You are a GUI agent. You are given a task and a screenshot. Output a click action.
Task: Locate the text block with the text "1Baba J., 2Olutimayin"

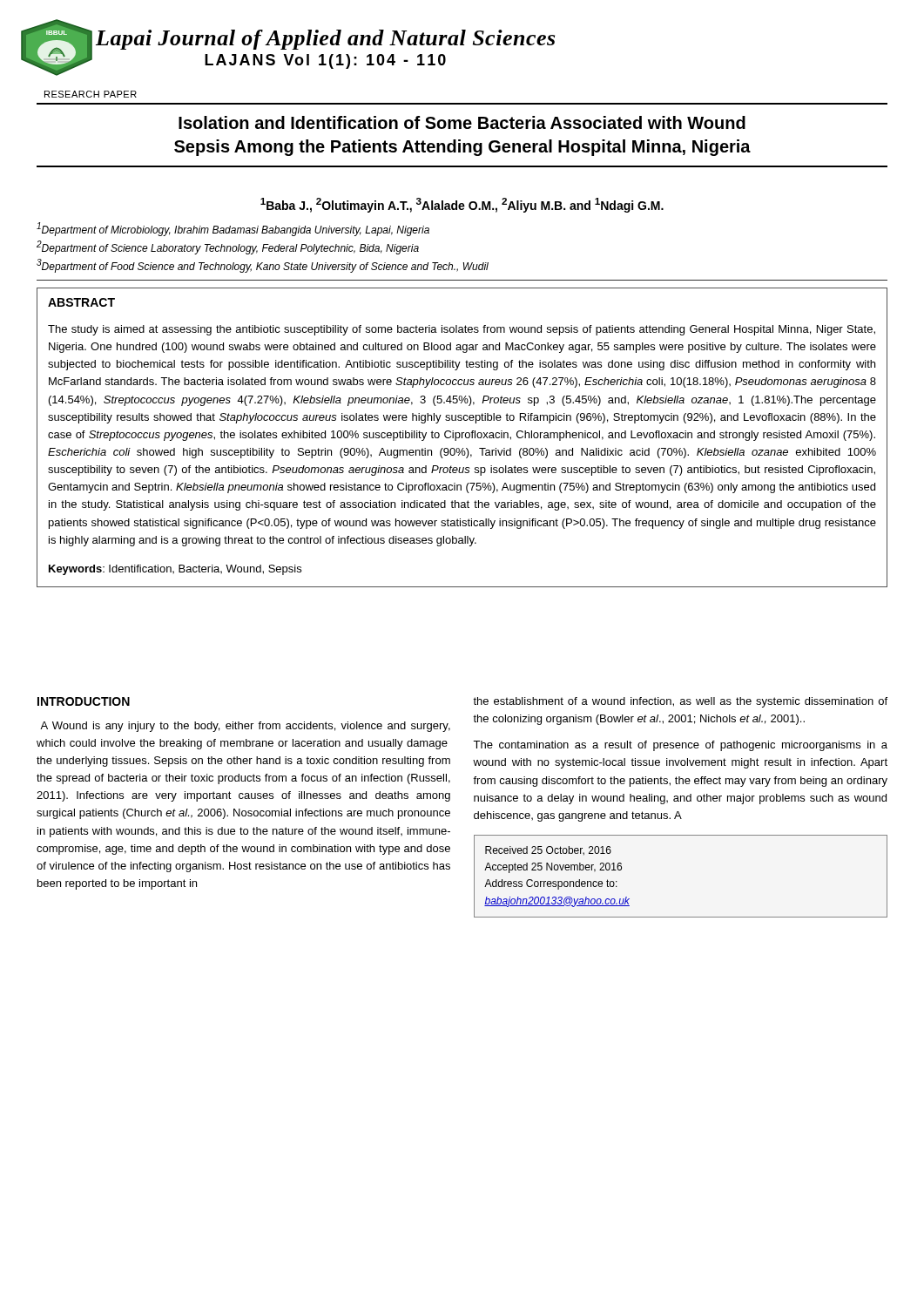tap(462, 204)
